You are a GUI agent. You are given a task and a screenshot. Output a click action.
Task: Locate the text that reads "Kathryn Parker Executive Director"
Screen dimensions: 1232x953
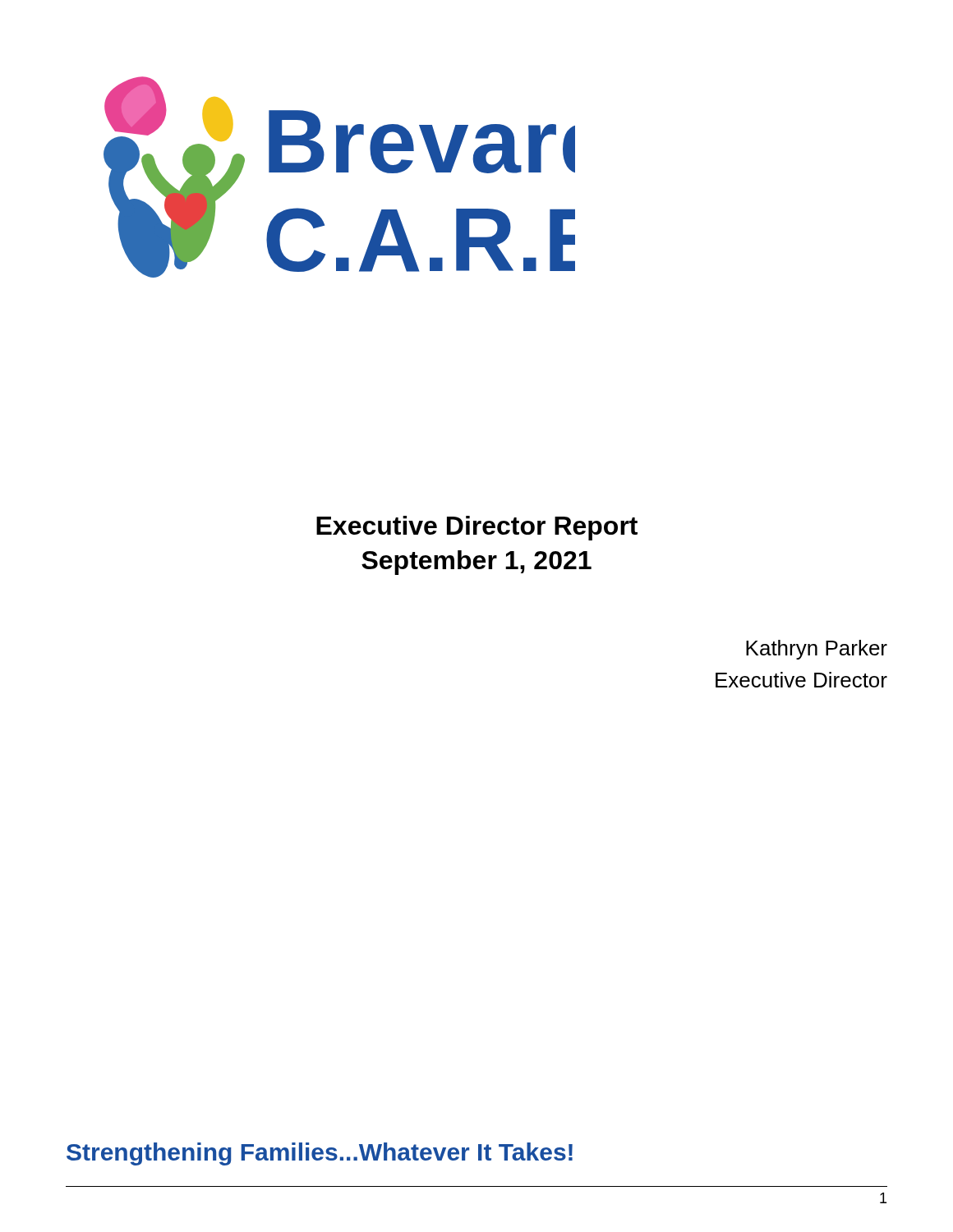(x=817, y=650)
